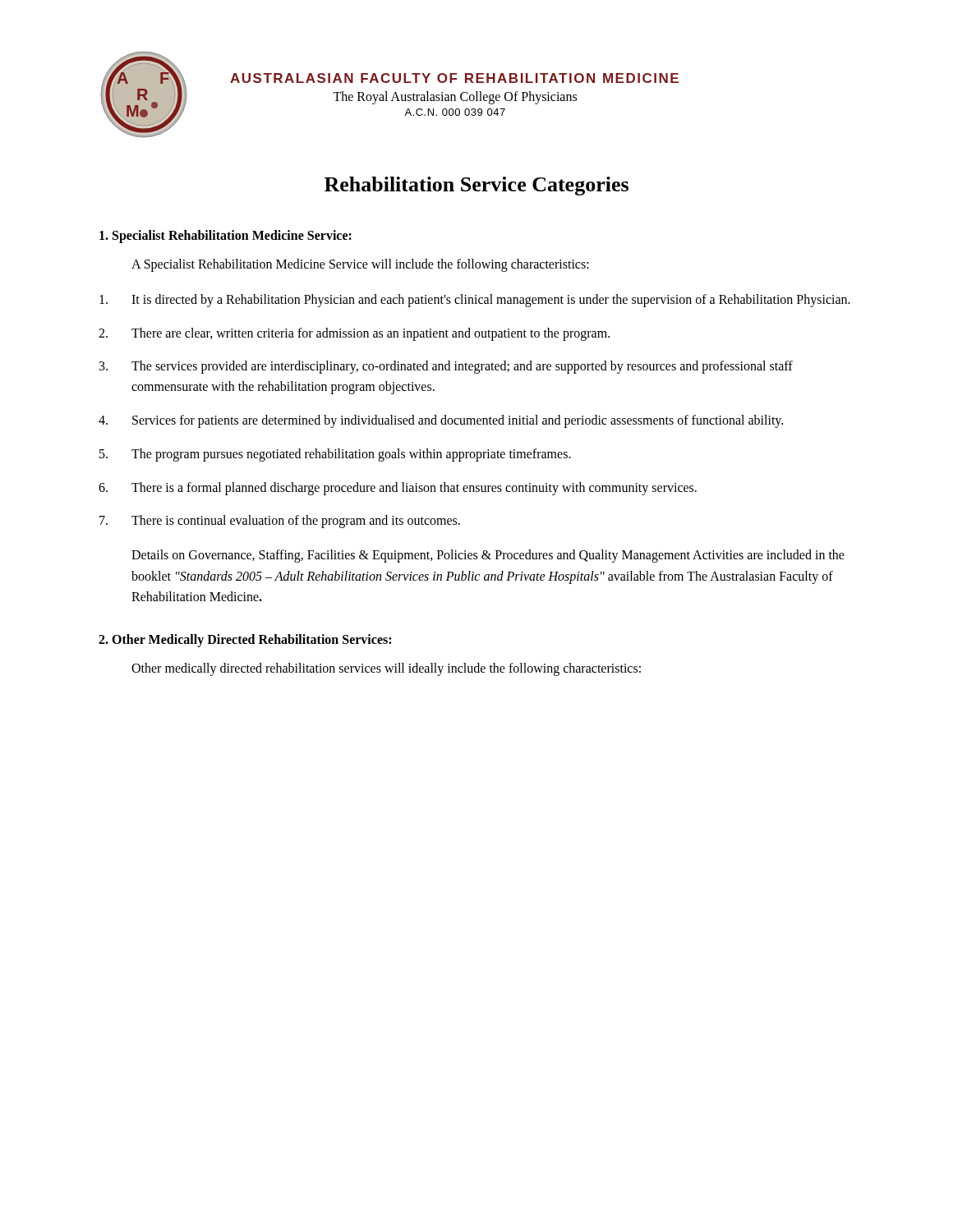Select the element starting "7. There is continual evaluation of the program"
953x1232 pixels.
280,522
